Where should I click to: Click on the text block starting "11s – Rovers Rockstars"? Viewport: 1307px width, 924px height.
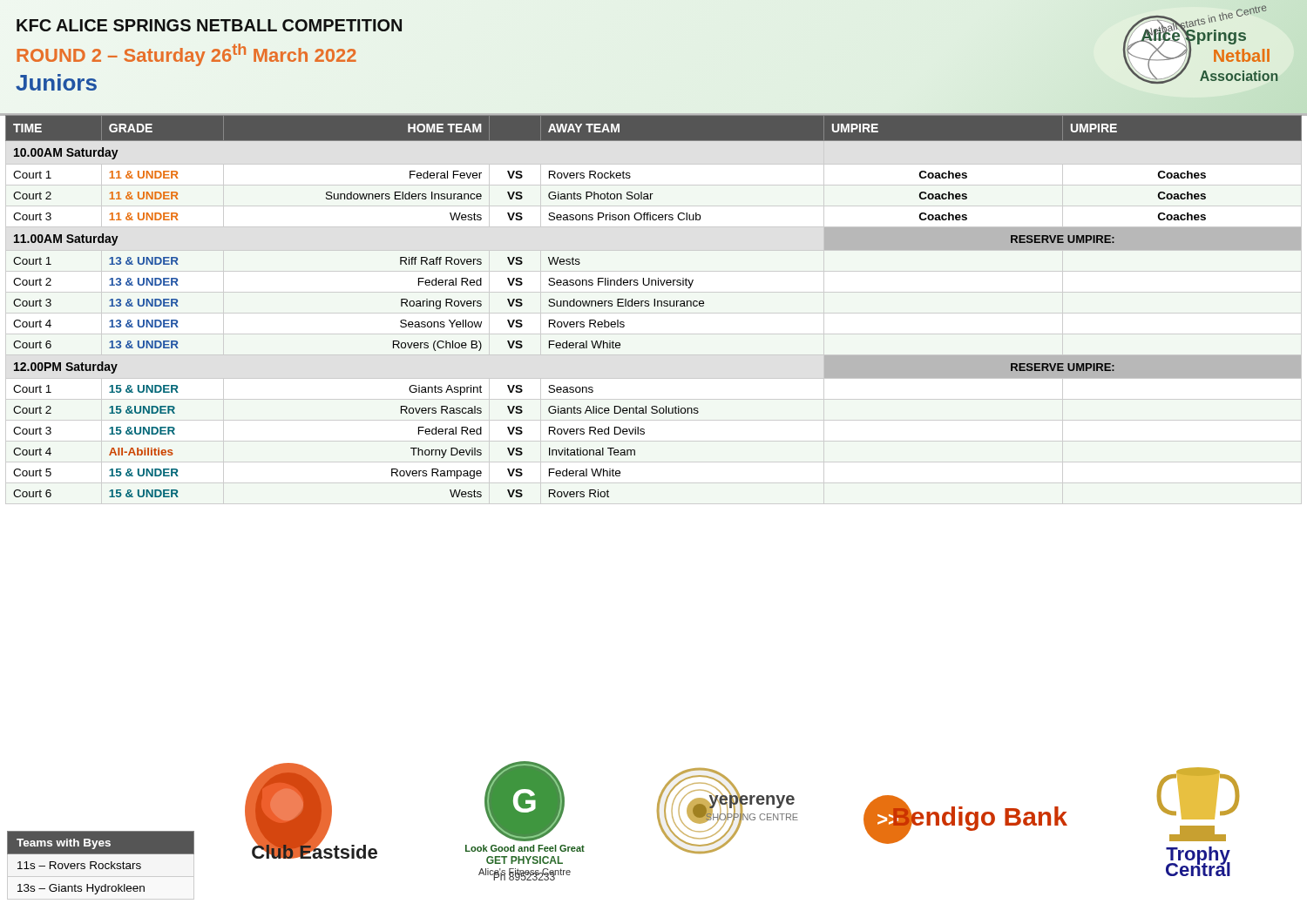pyautogui.click(x=79, y=865)
